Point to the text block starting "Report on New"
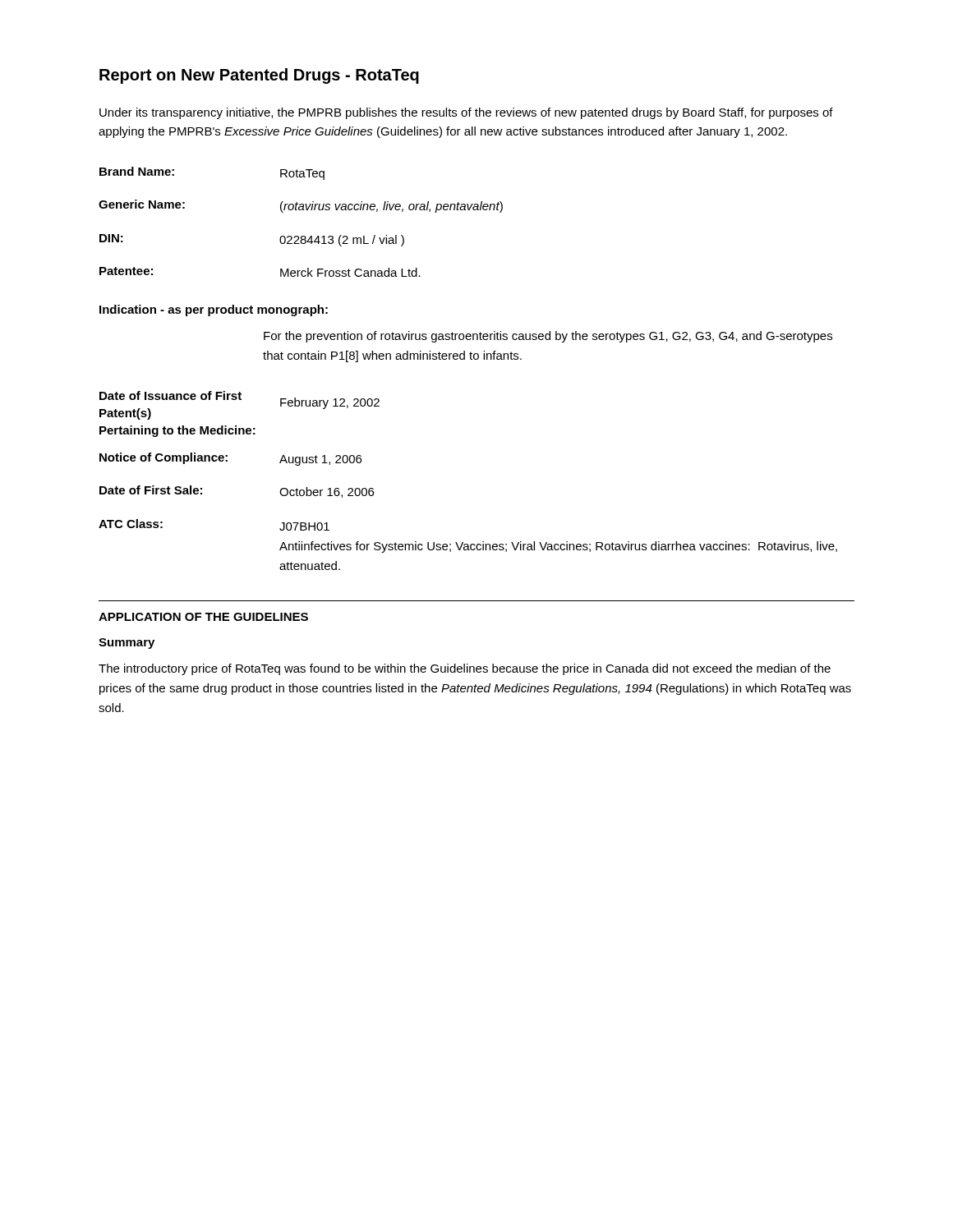The image size is (953, 1232). coord(259,75)
